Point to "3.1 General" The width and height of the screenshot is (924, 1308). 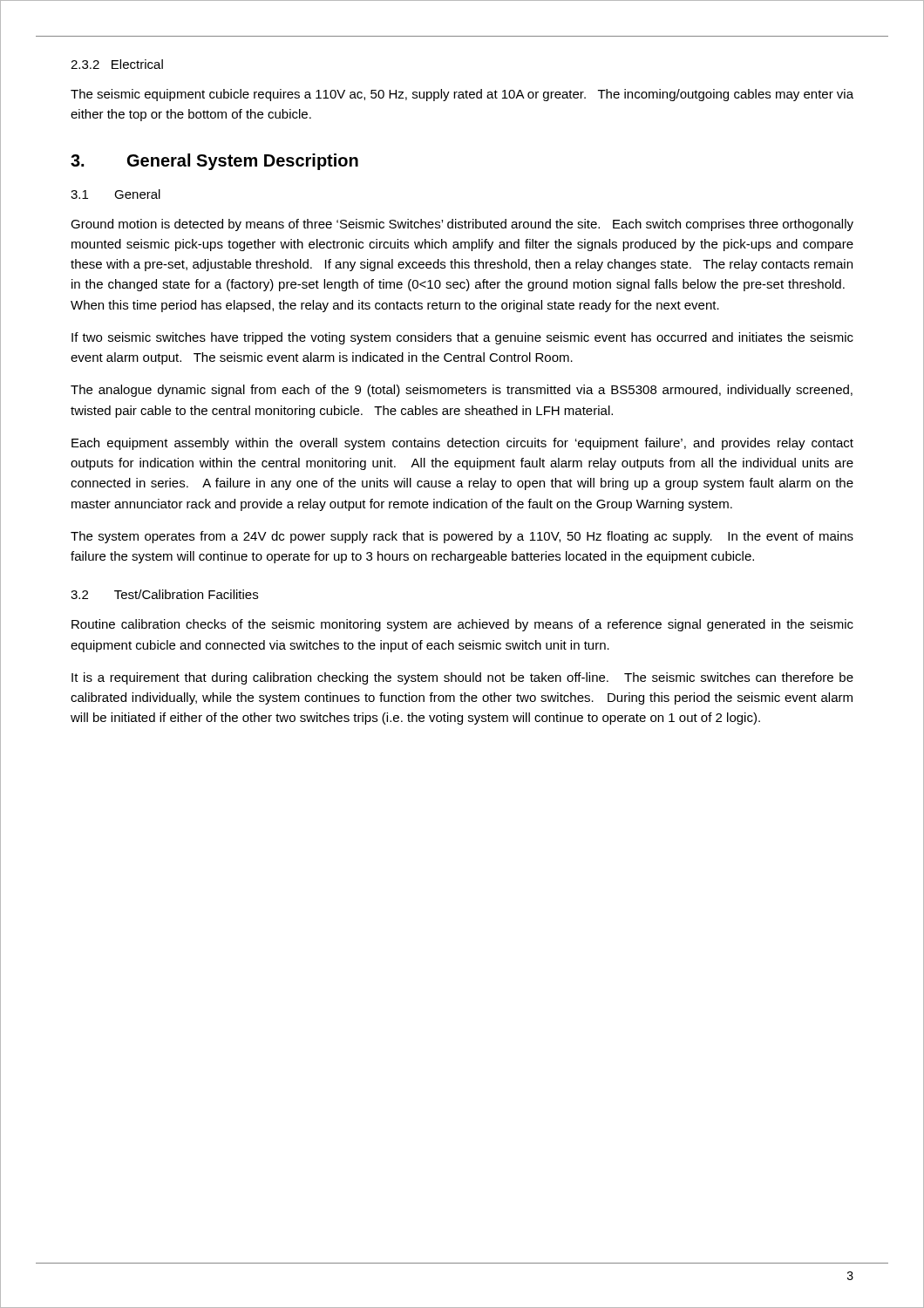pyautogui.click(x=116, y=194)
